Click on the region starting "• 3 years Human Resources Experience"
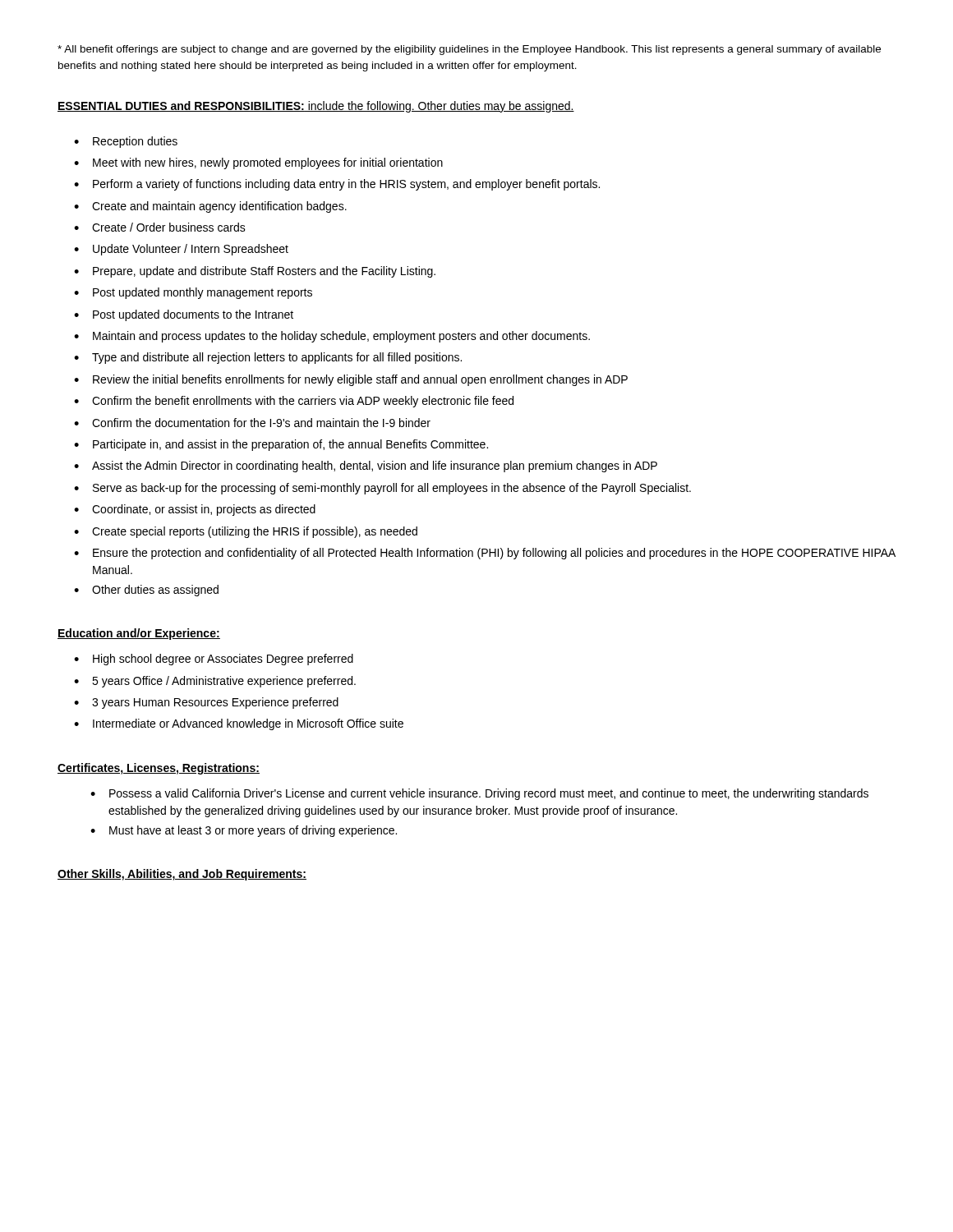 coord(206,703)
